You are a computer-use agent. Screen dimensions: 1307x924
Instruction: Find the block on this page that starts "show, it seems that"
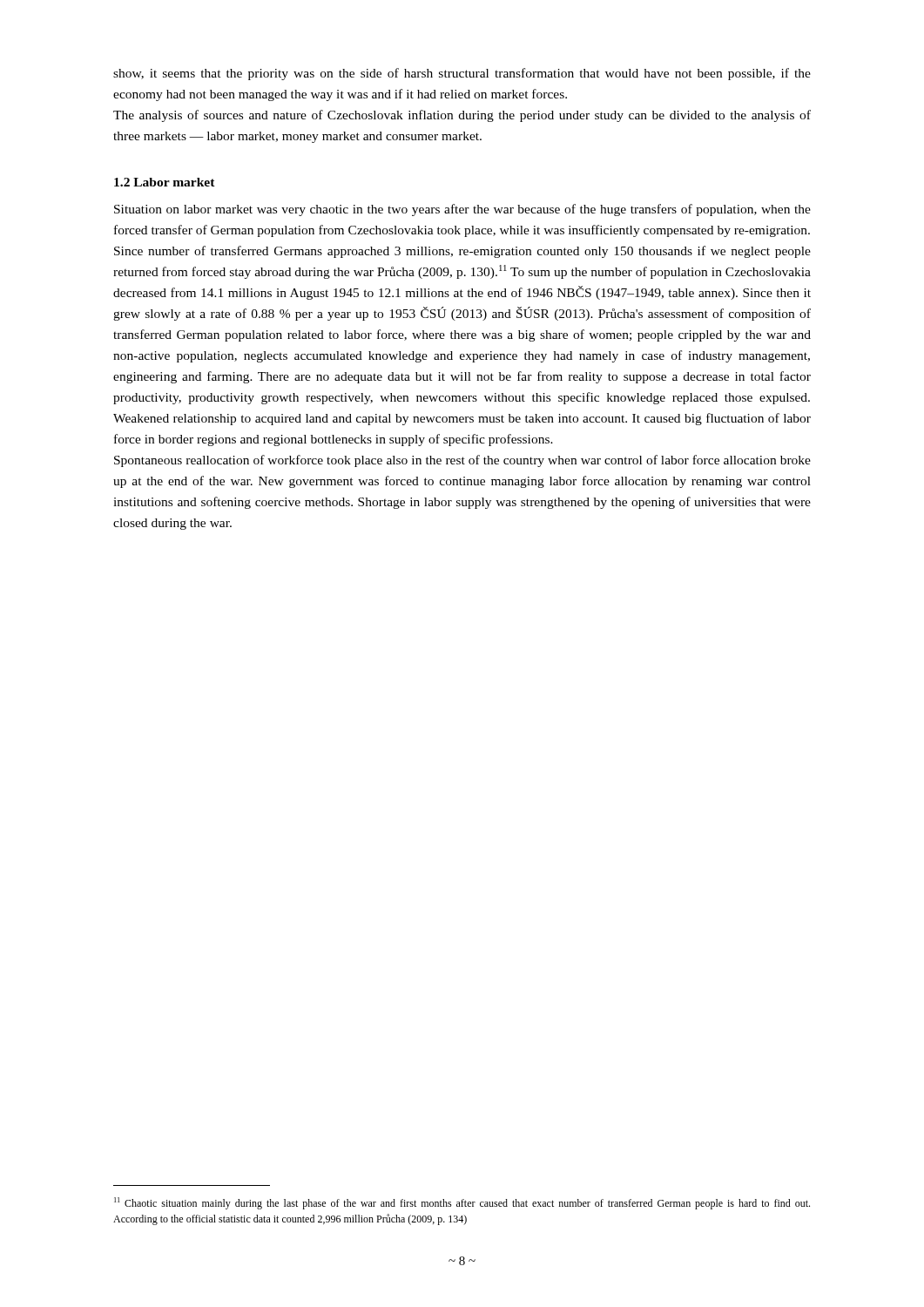[462, 105]
